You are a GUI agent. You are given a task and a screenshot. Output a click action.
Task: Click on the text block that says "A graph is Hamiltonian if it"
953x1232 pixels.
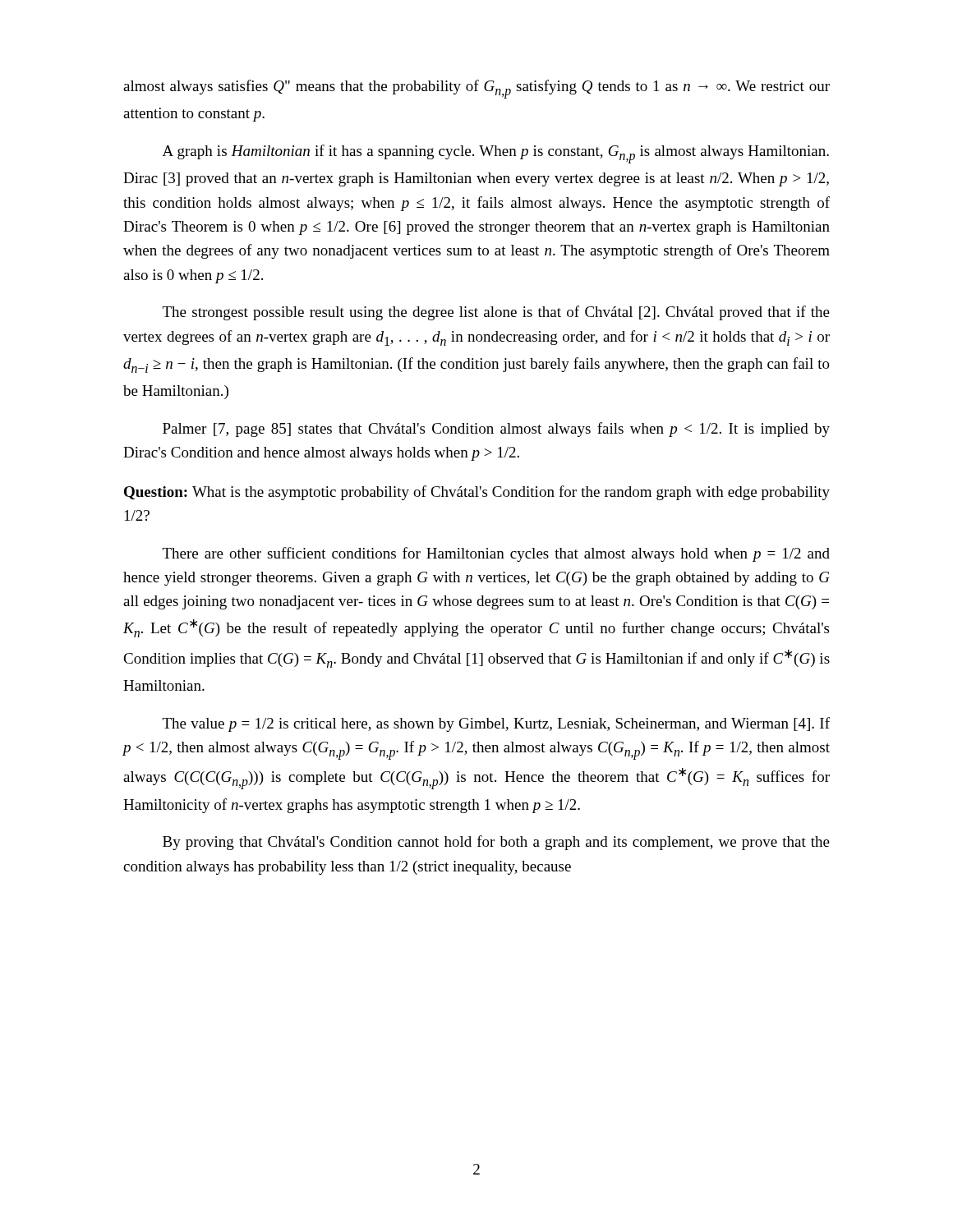(x=476, y=213)
